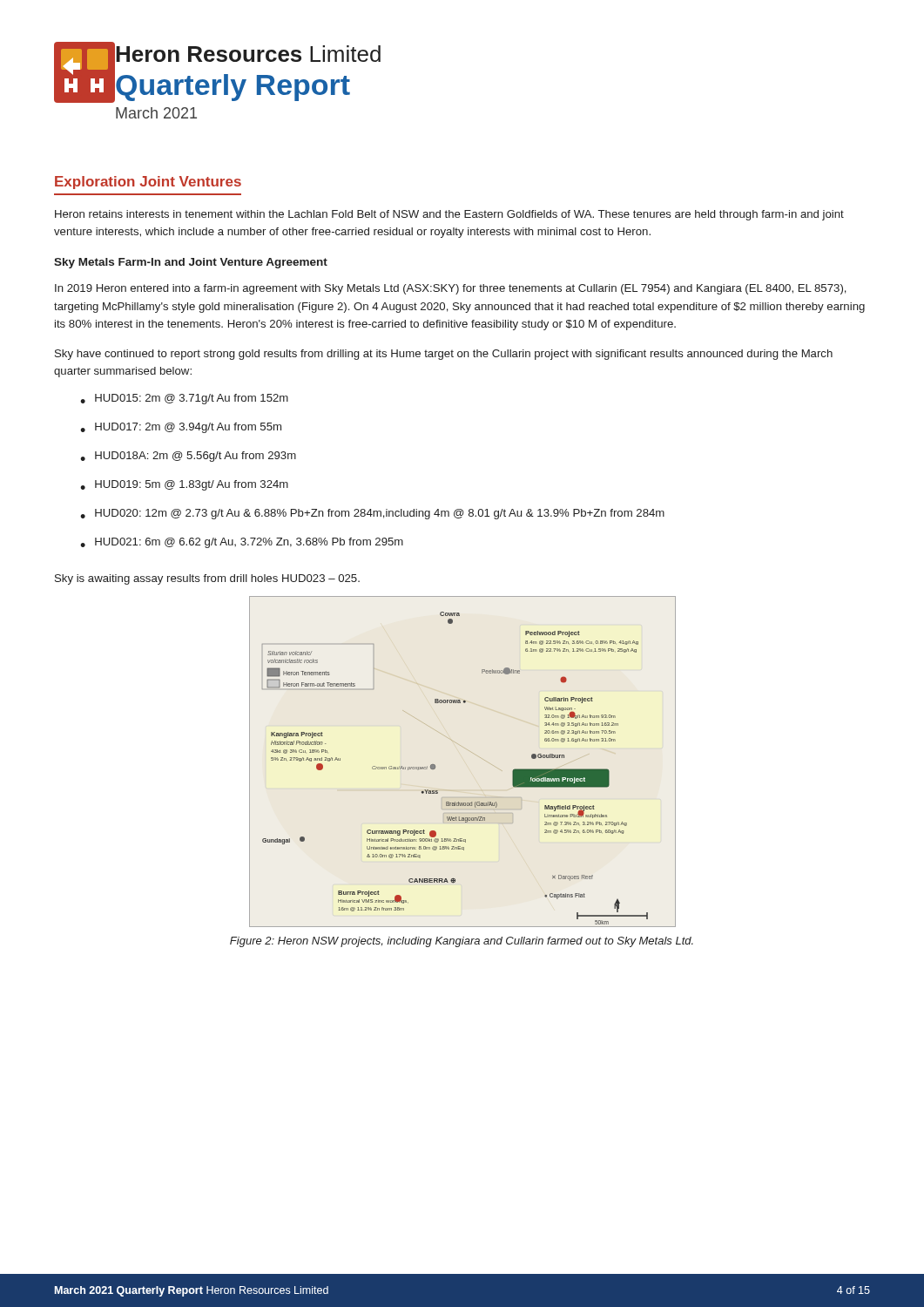924x1307 pixels.
Task: Select the block starting "•HUD019: 5m @ 1.83gt/ Au from 324m"
Action: (184, 485)
